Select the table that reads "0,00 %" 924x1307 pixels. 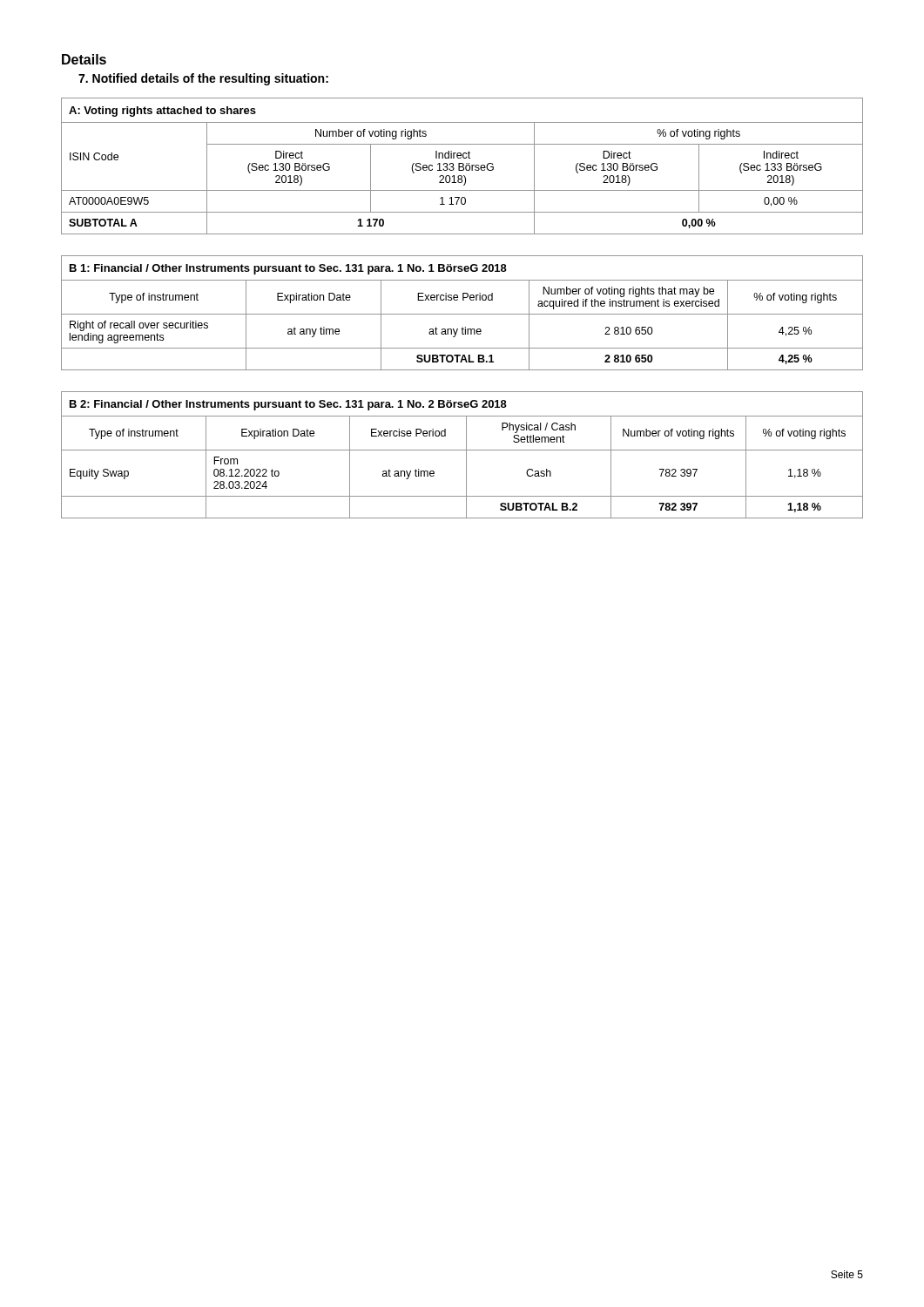point(462,166)
